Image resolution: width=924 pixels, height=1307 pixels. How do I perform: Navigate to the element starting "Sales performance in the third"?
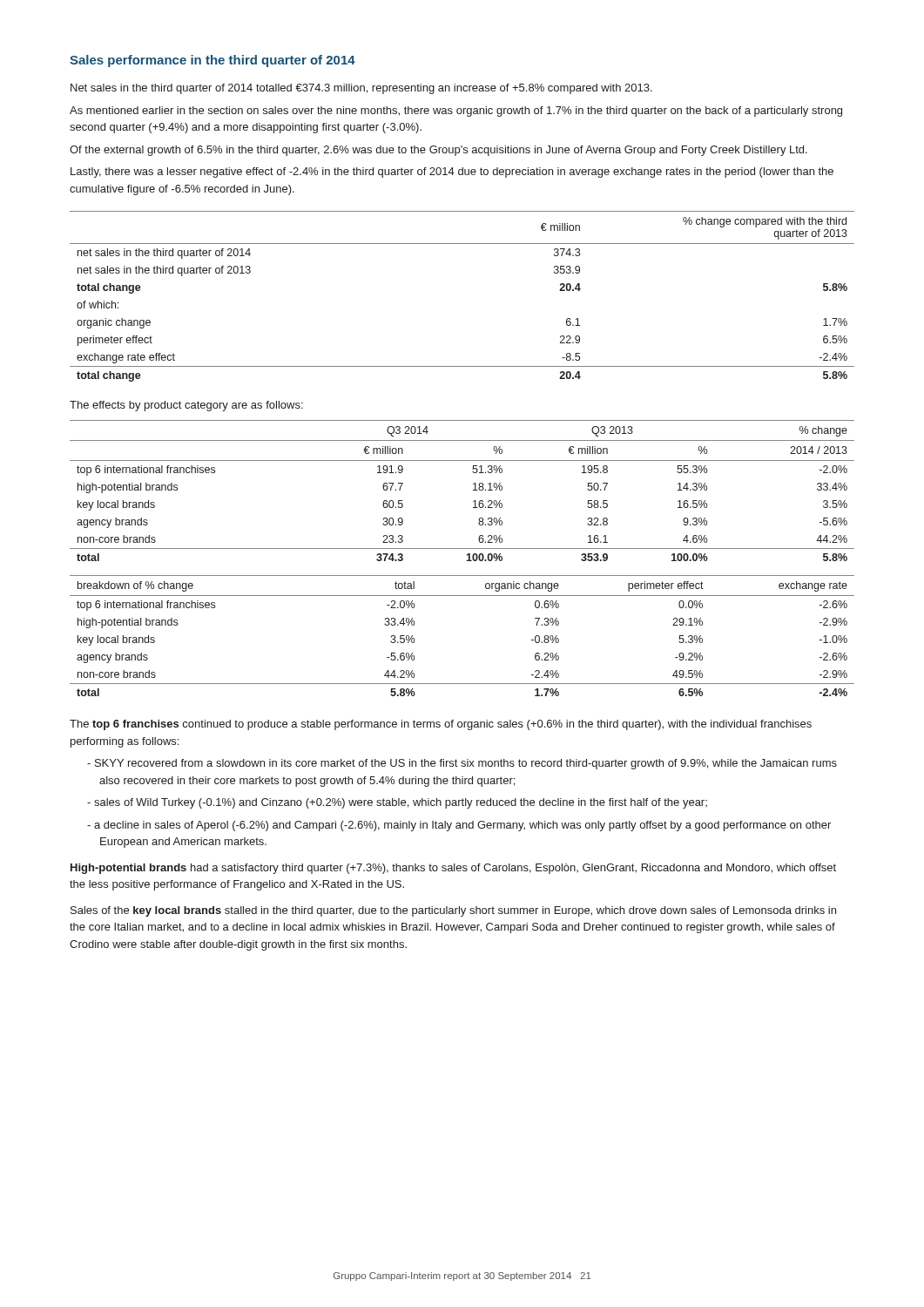(212, 60)
